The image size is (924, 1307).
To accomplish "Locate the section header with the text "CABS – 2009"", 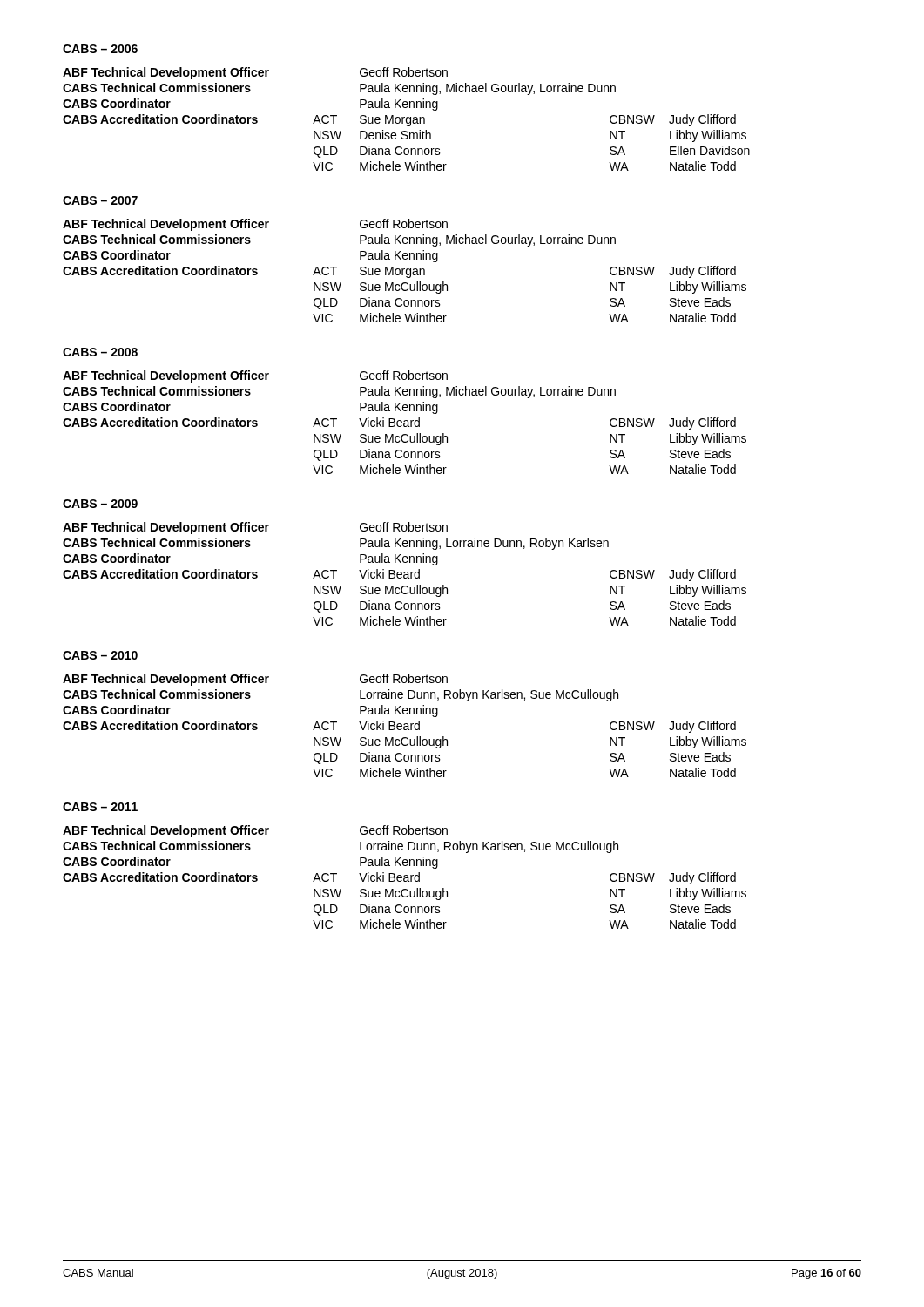I will [x=100, y=504].
